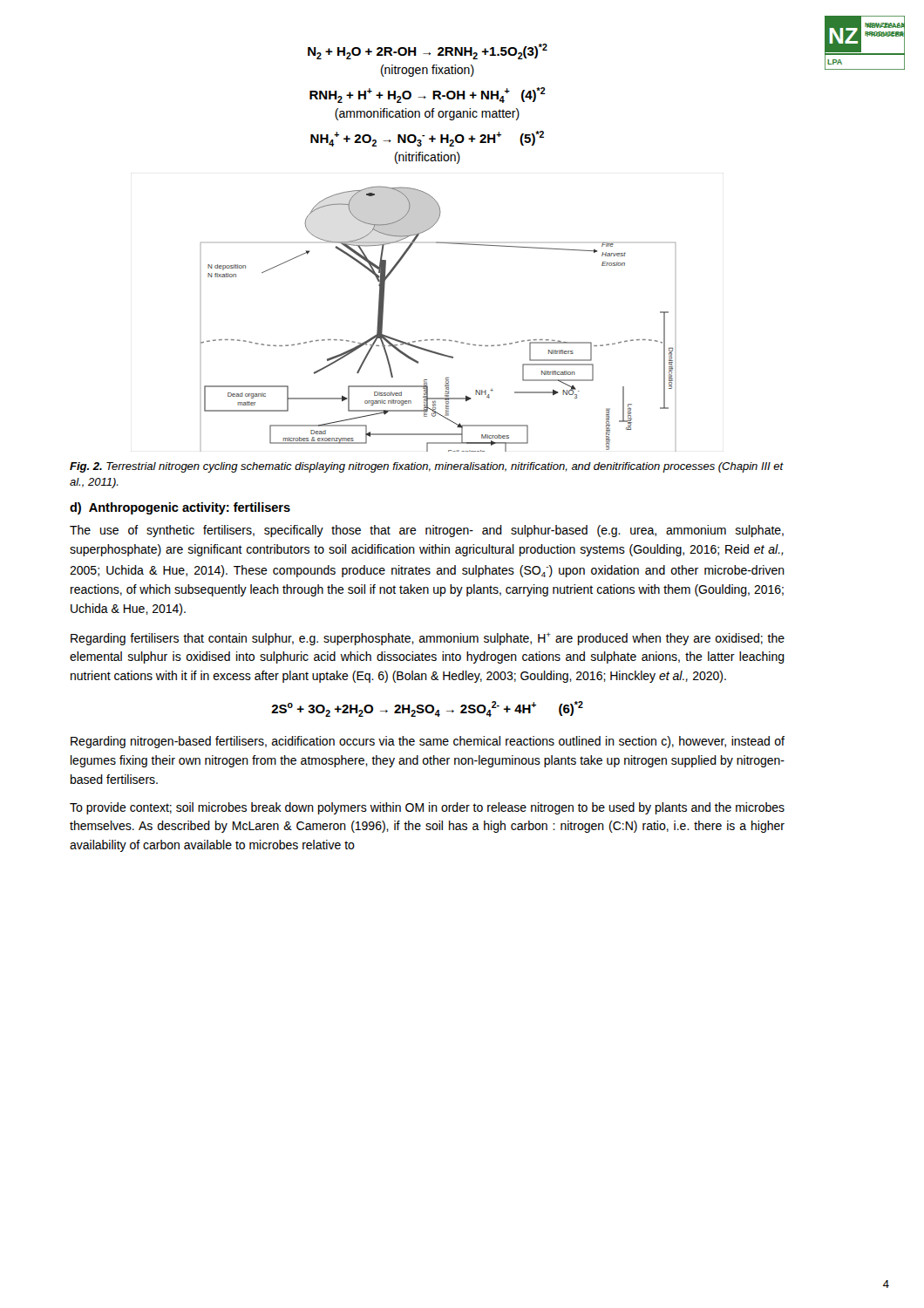Find the logo
This screenshot has width=924, height=1308.
[x=865, y=44]
